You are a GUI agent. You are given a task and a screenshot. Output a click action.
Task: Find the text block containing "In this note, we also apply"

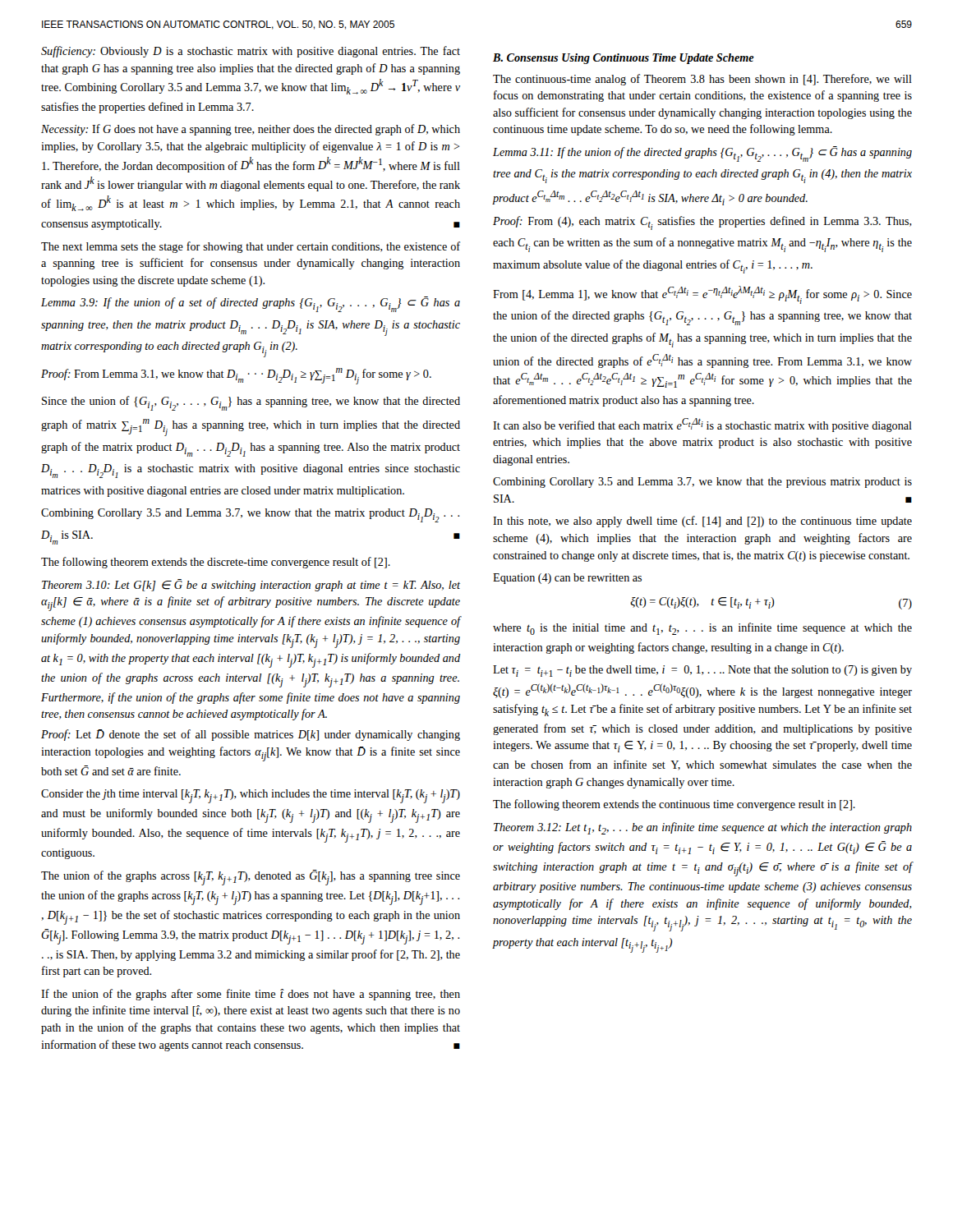pyautogui.click(x=702, y=538)
